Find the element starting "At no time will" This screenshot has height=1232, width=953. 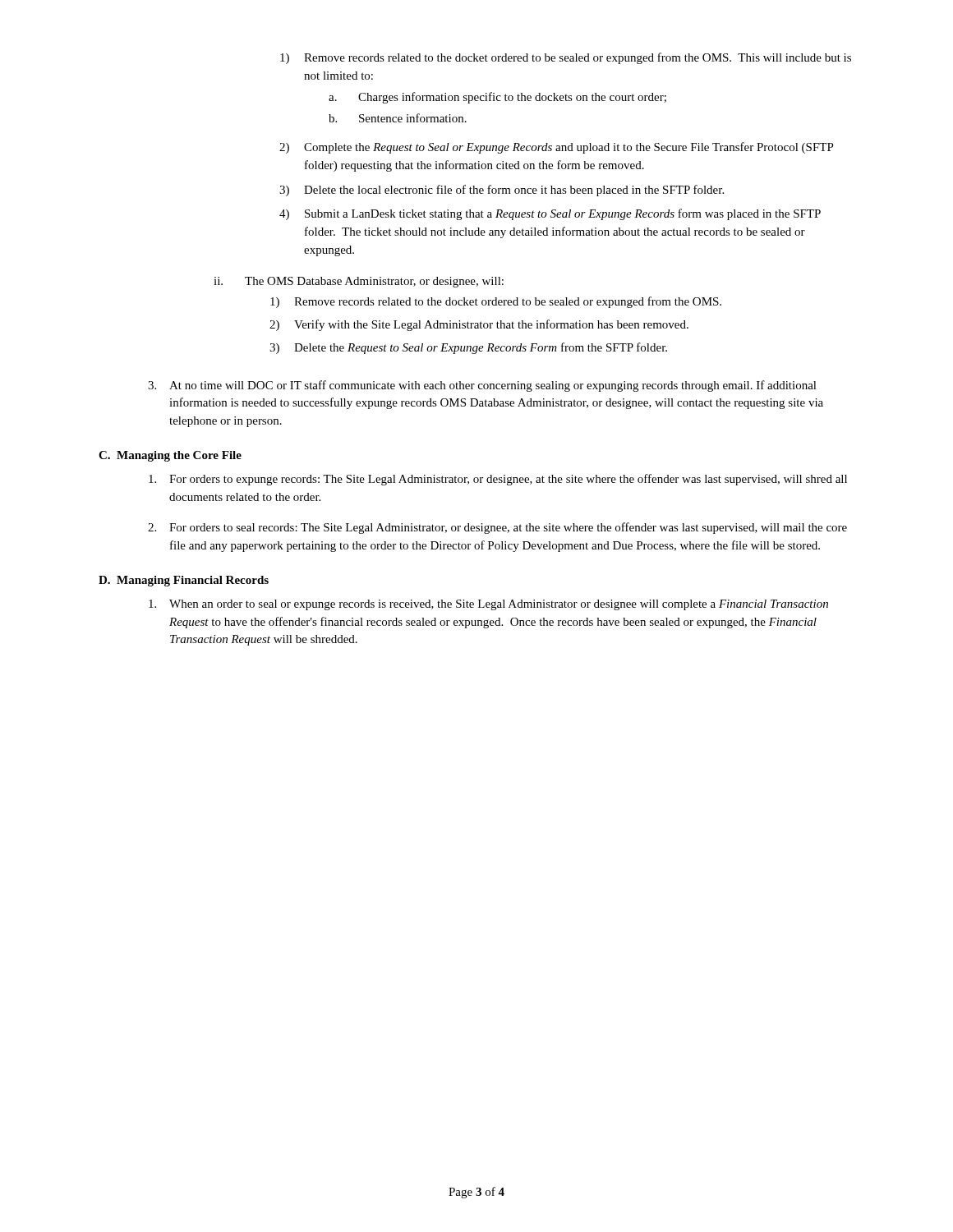pos(501,403)
